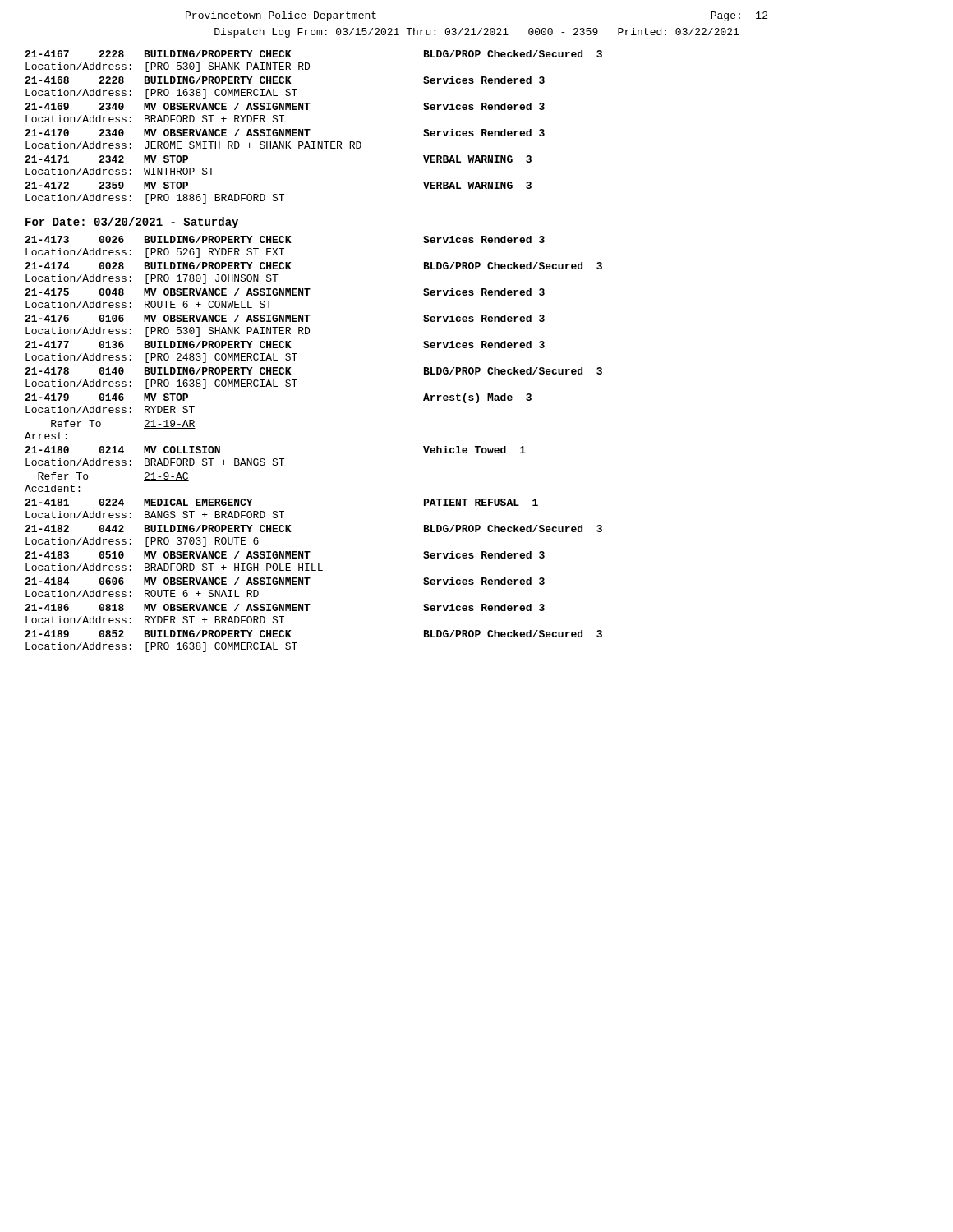Locate the list item containing "21-4180 0214 MV COLLISION Vehicle"
The height and width of the screenshot is (1232, 953).
[x=46, y=450]
